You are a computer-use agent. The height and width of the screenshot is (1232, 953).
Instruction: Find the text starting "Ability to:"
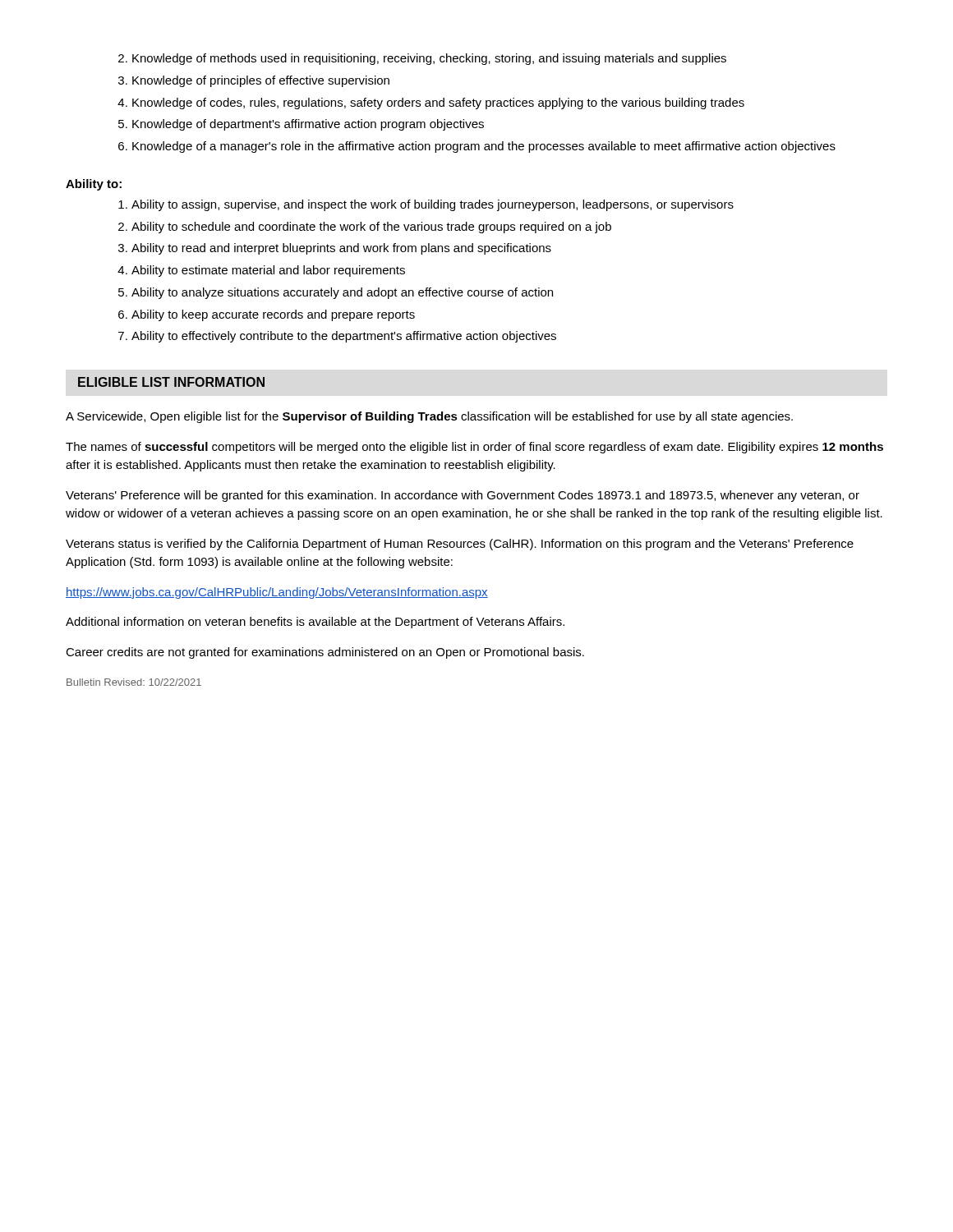pos(94,183)
